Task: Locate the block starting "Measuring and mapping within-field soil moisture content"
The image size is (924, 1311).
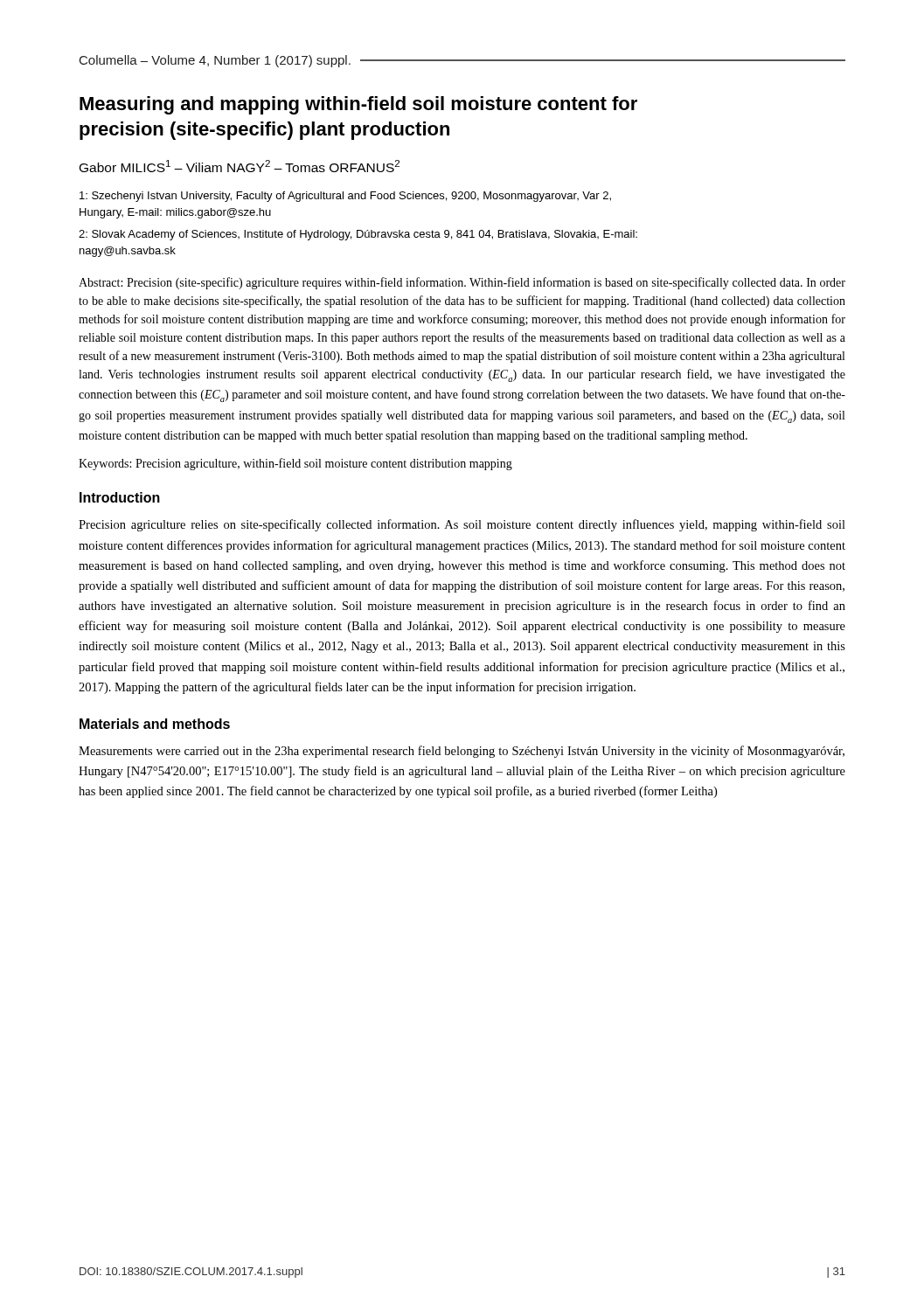Action: pos(462,117)
